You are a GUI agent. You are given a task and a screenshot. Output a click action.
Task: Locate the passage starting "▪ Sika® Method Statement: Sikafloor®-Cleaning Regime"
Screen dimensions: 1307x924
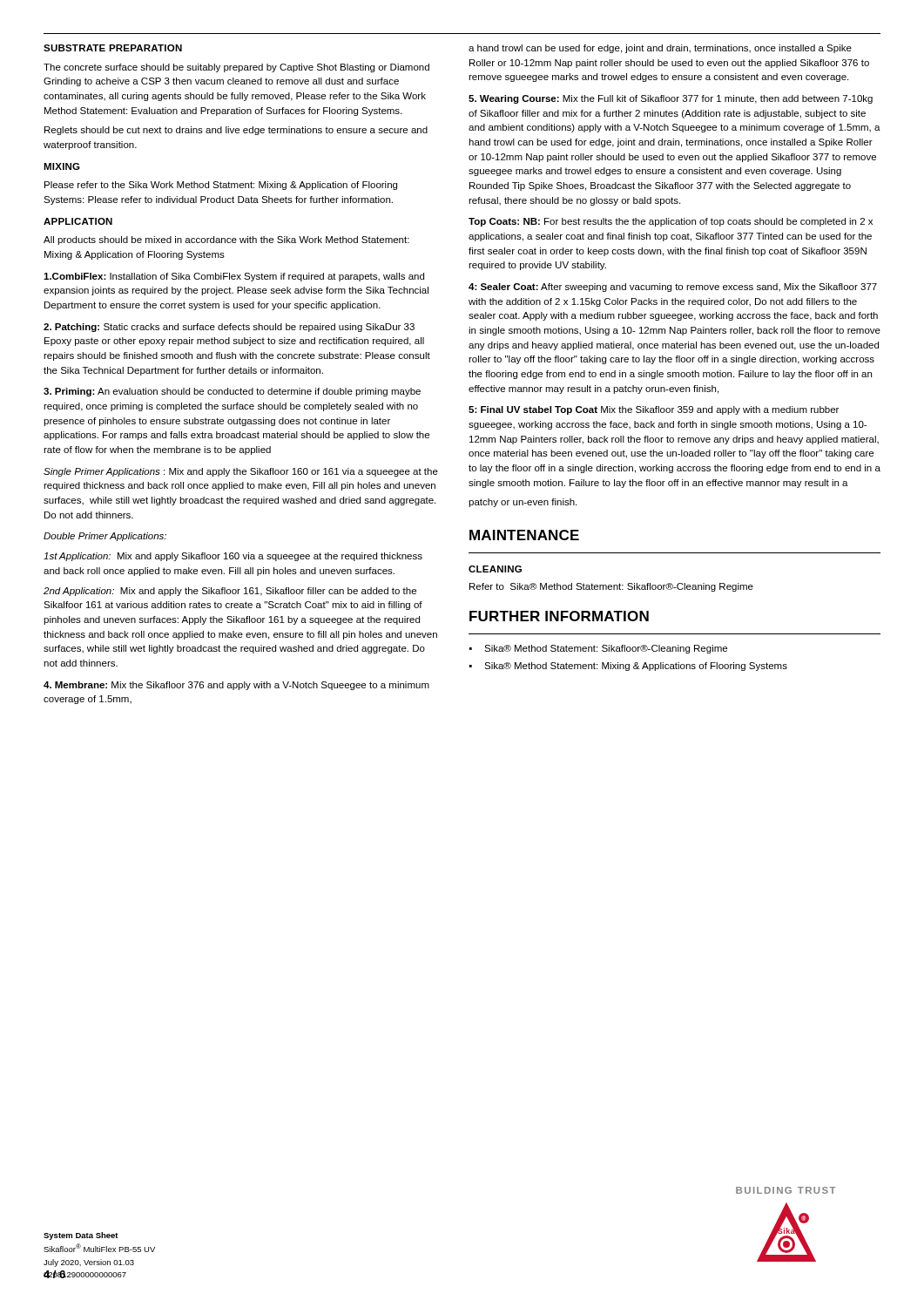tap(598, 648)
